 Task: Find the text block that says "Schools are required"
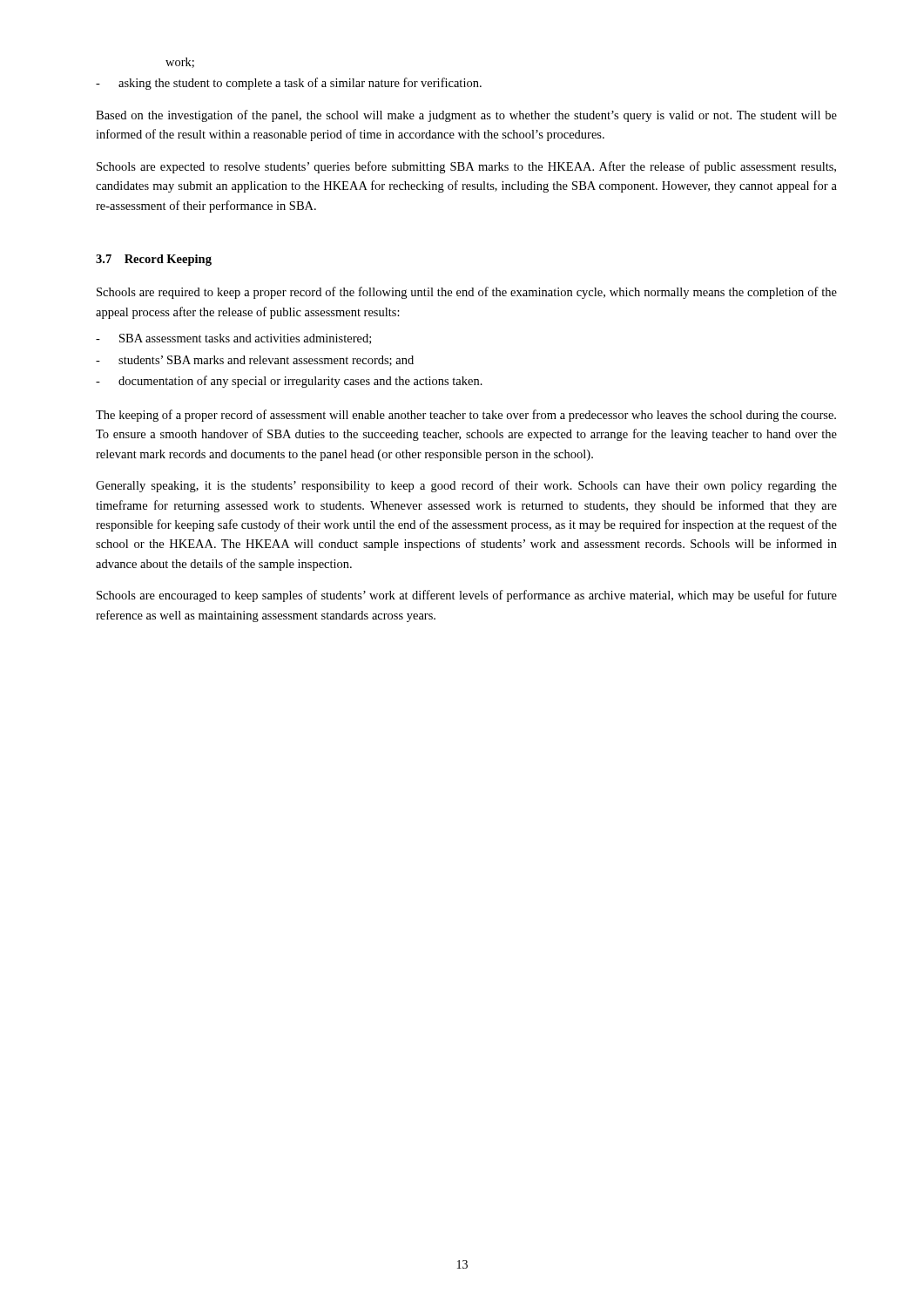466,302
